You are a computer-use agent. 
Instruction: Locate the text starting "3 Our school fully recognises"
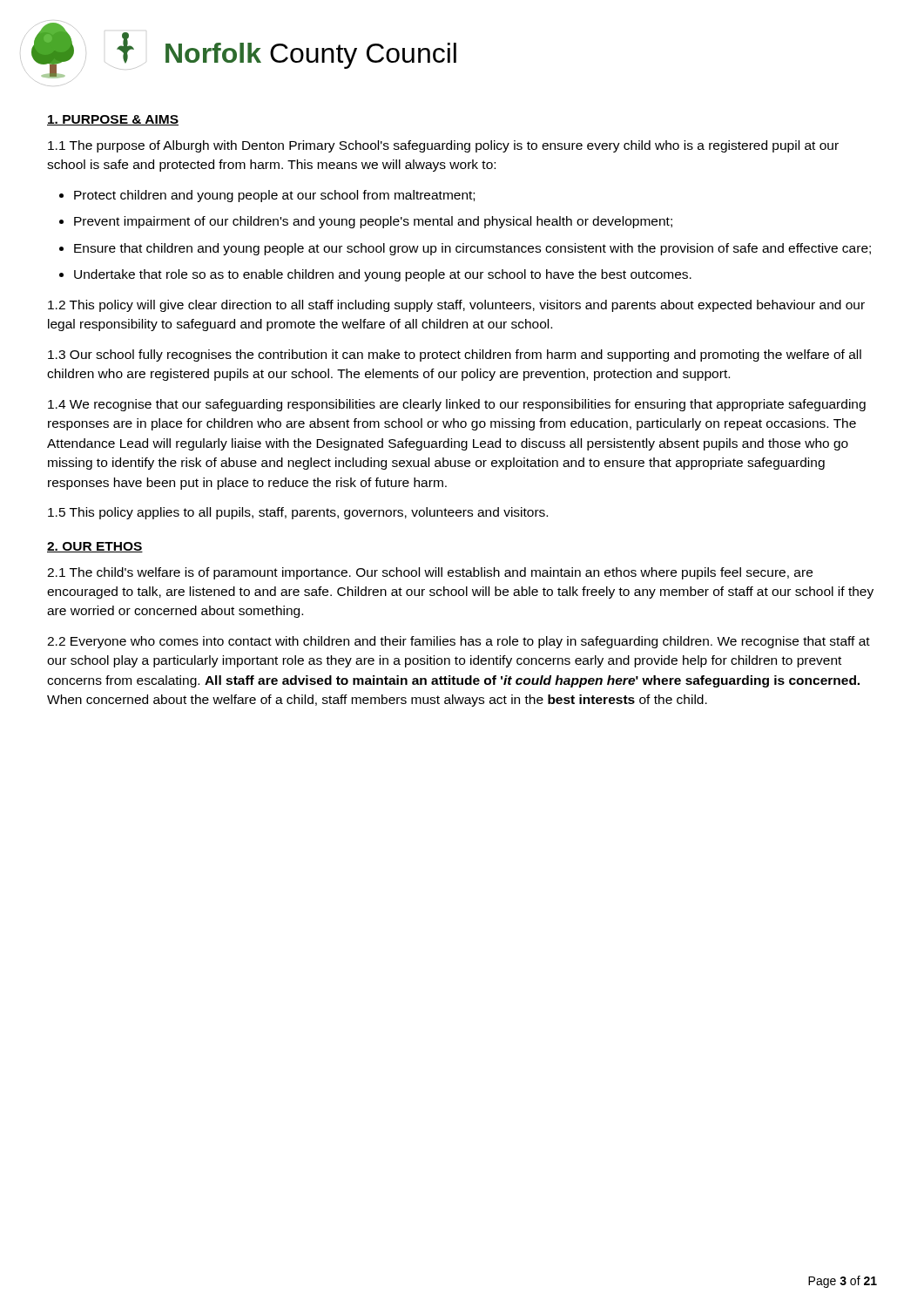coord(454,364)
